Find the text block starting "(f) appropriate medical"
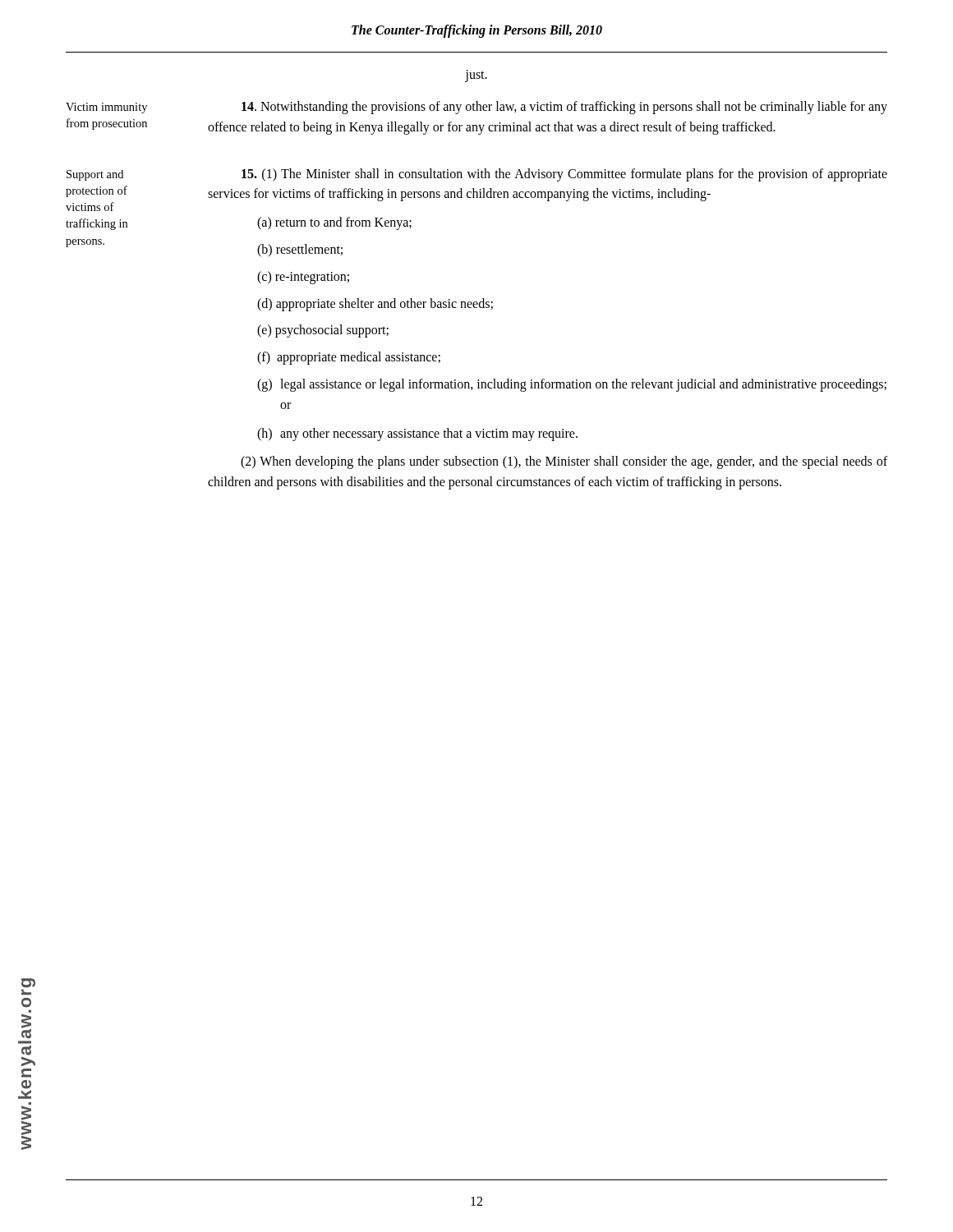953x1232 pixels. [x=349, y=357]
